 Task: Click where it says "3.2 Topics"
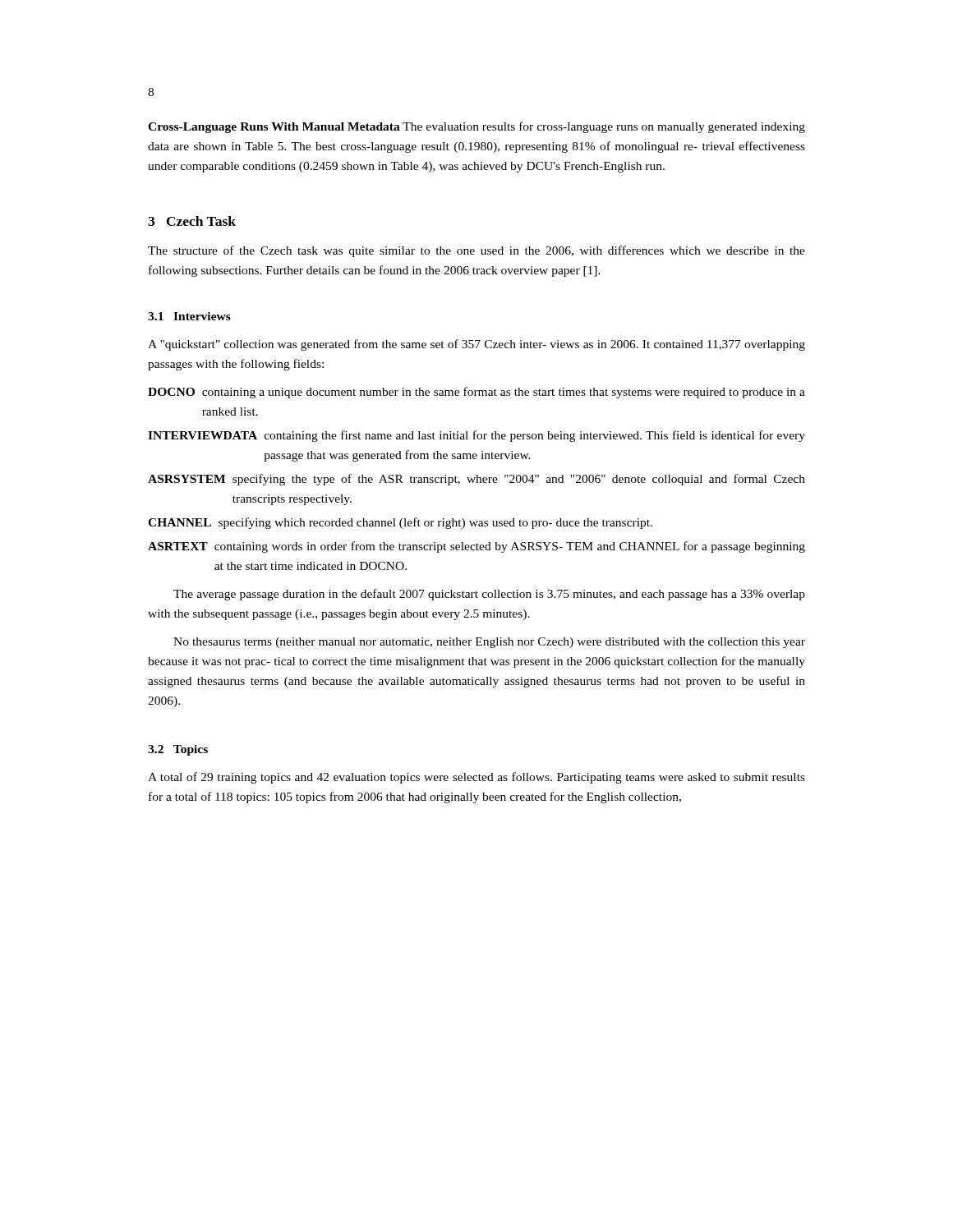pos(178,748)
